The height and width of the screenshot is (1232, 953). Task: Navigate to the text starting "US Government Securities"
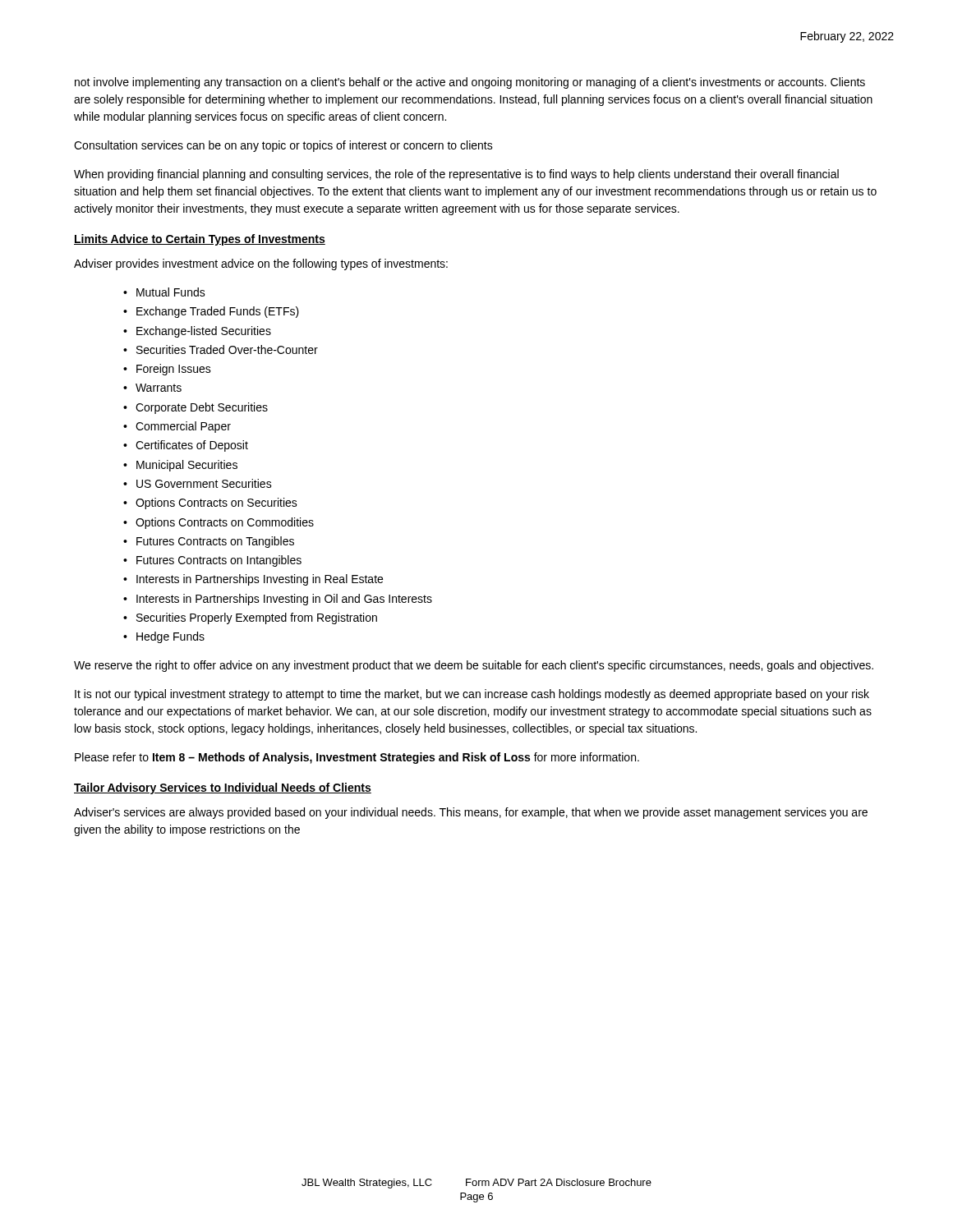click(x=204, y=484)
